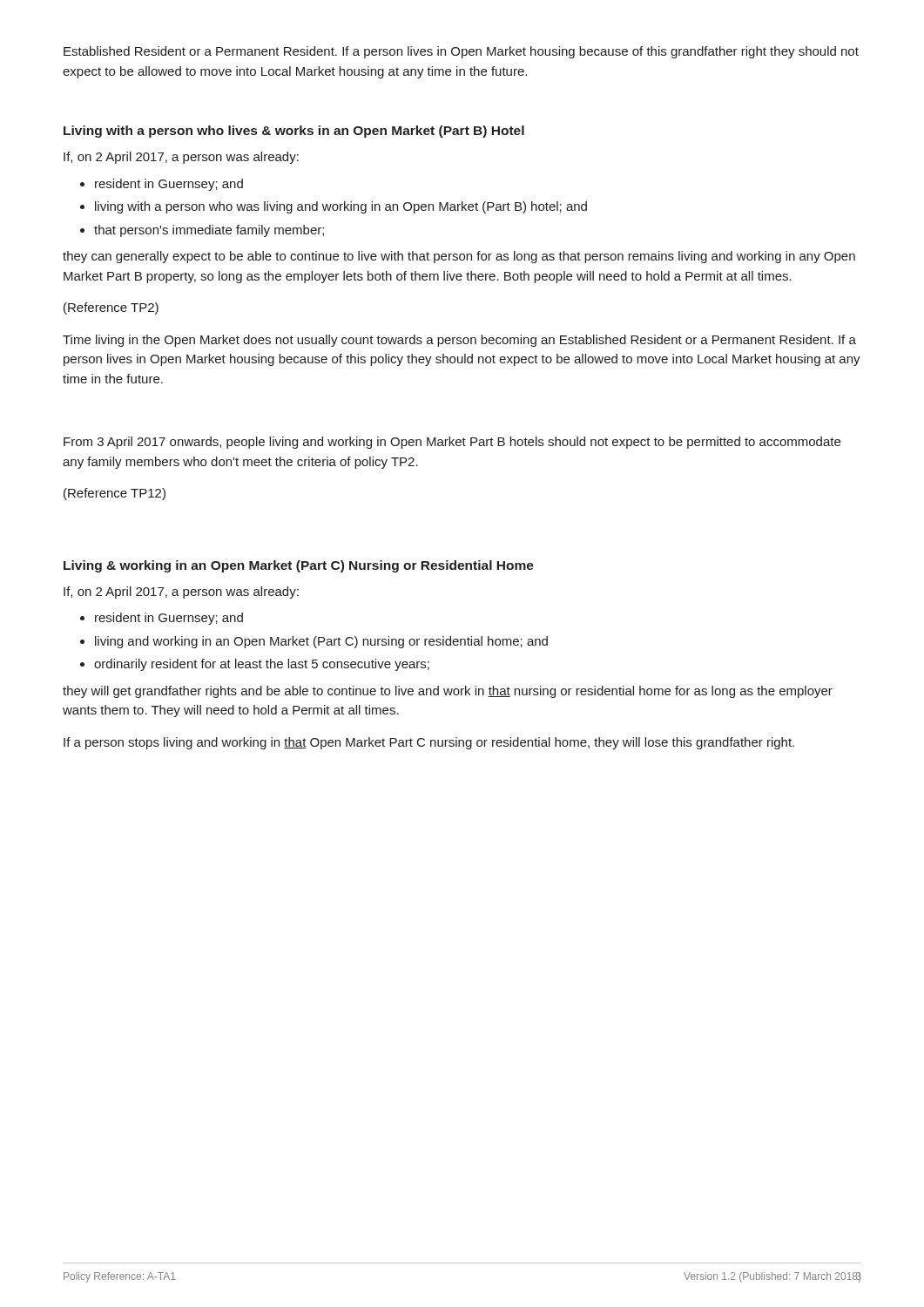Screen dimensions: 1307x924
Task: Locate the text block that says "Established Resident or a Permanent Resident."
Action: click(x=461, y=61)
